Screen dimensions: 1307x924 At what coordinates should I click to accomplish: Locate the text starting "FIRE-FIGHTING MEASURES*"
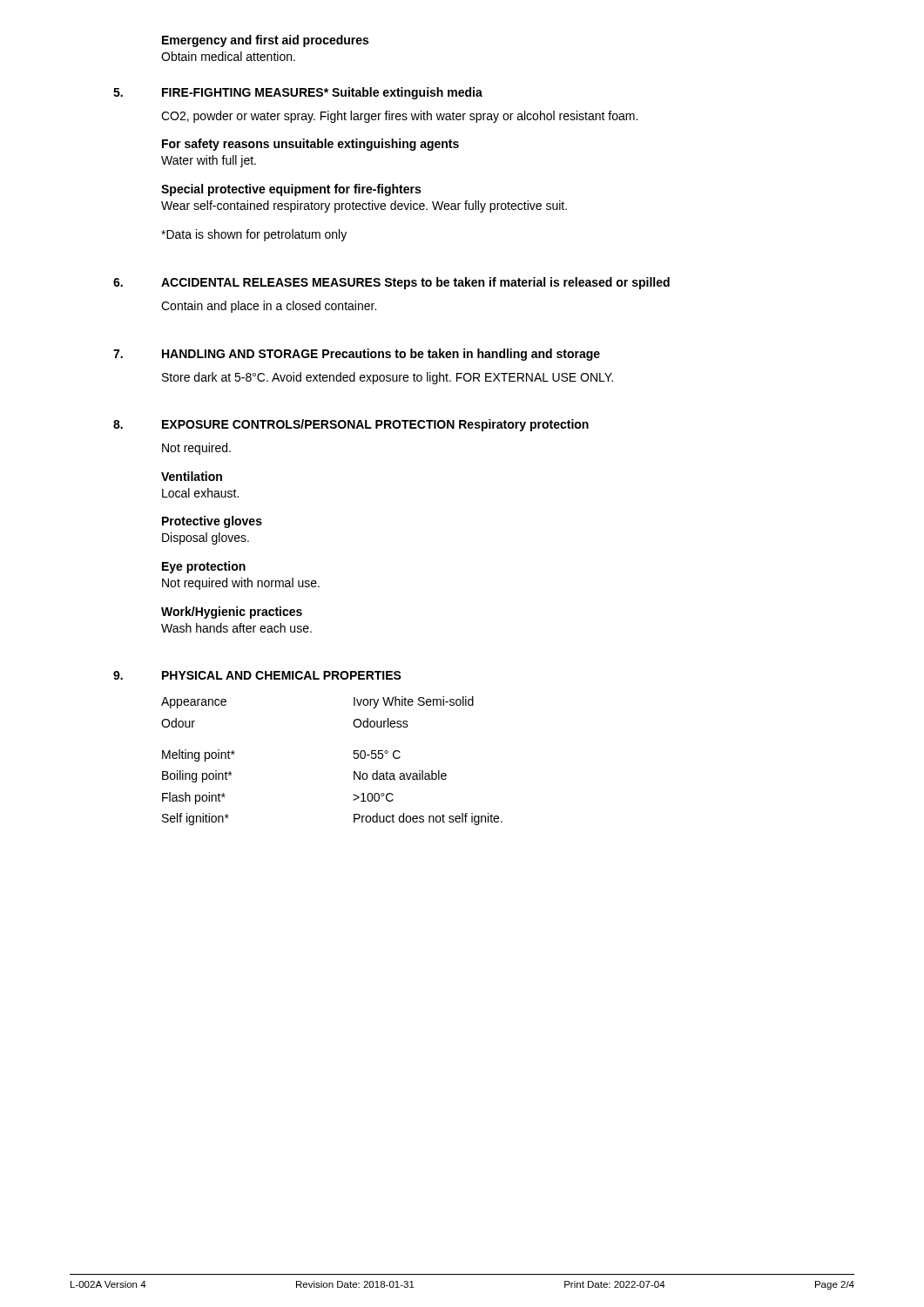coord(245,92)
